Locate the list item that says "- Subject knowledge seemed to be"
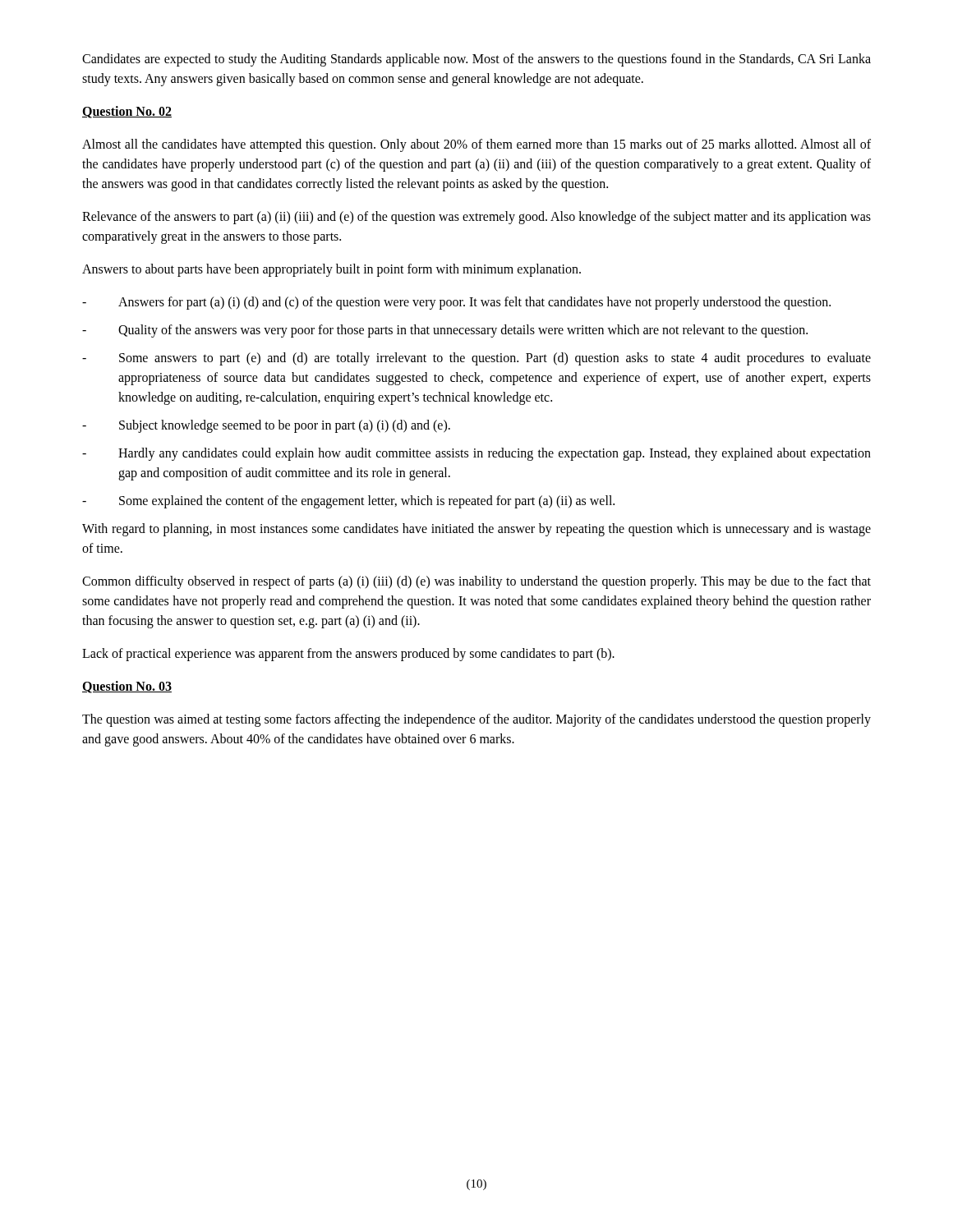Viewport: 953px width, 1232px height. (266, 426)
